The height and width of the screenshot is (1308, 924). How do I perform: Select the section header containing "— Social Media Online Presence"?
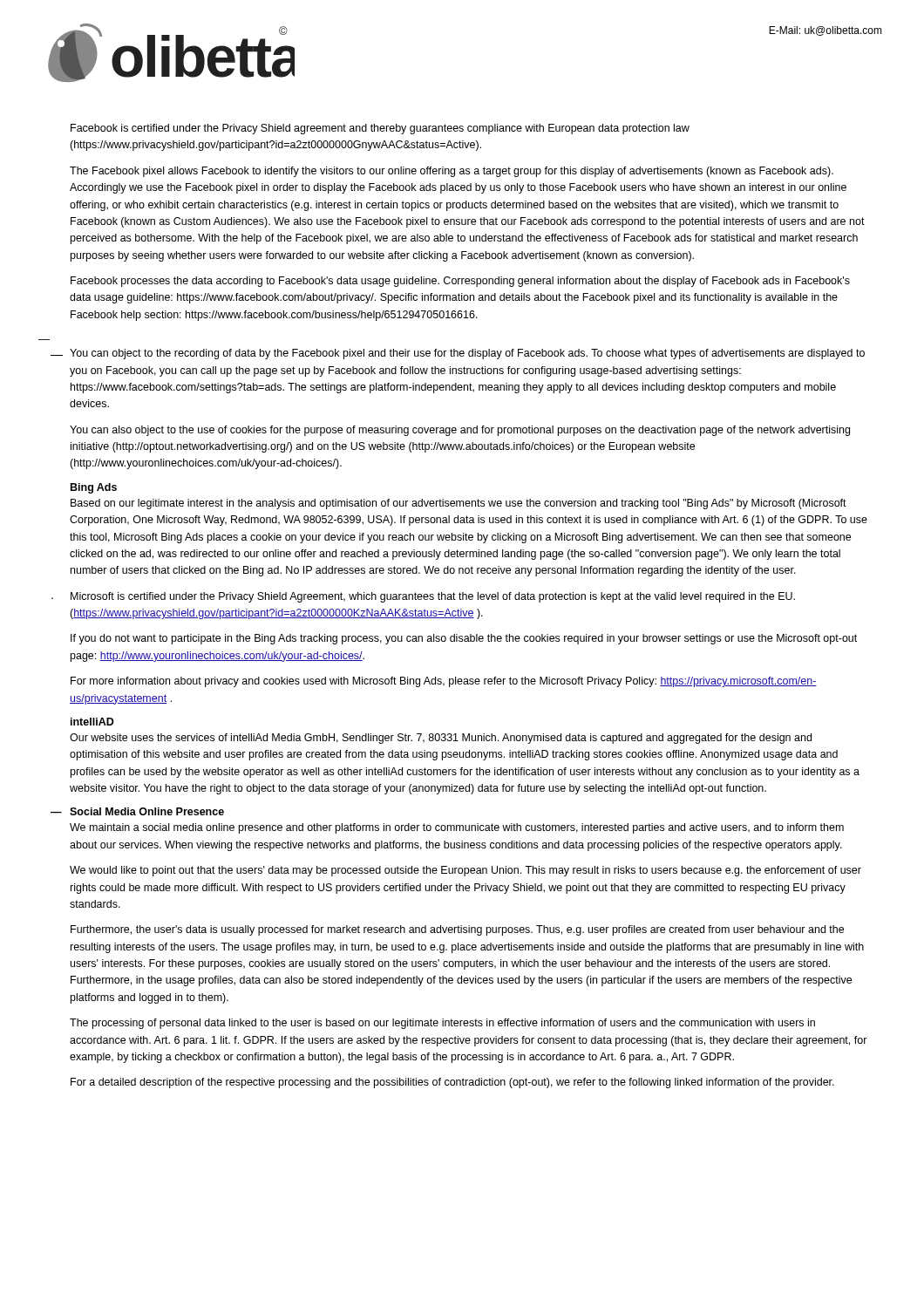click(x=147, y=812)
